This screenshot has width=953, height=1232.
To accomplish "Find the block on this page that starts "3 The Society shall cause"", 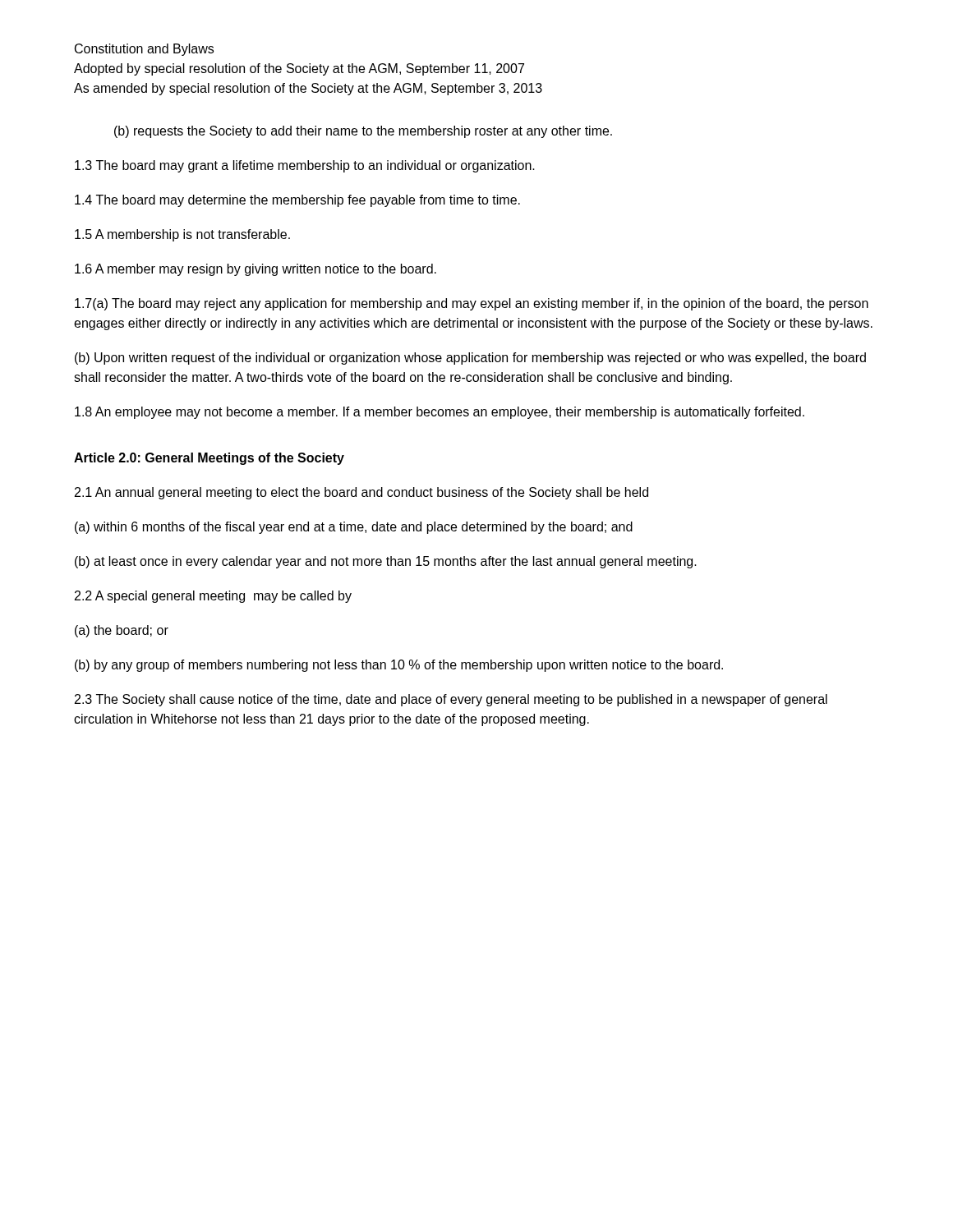I will point(451,709).
